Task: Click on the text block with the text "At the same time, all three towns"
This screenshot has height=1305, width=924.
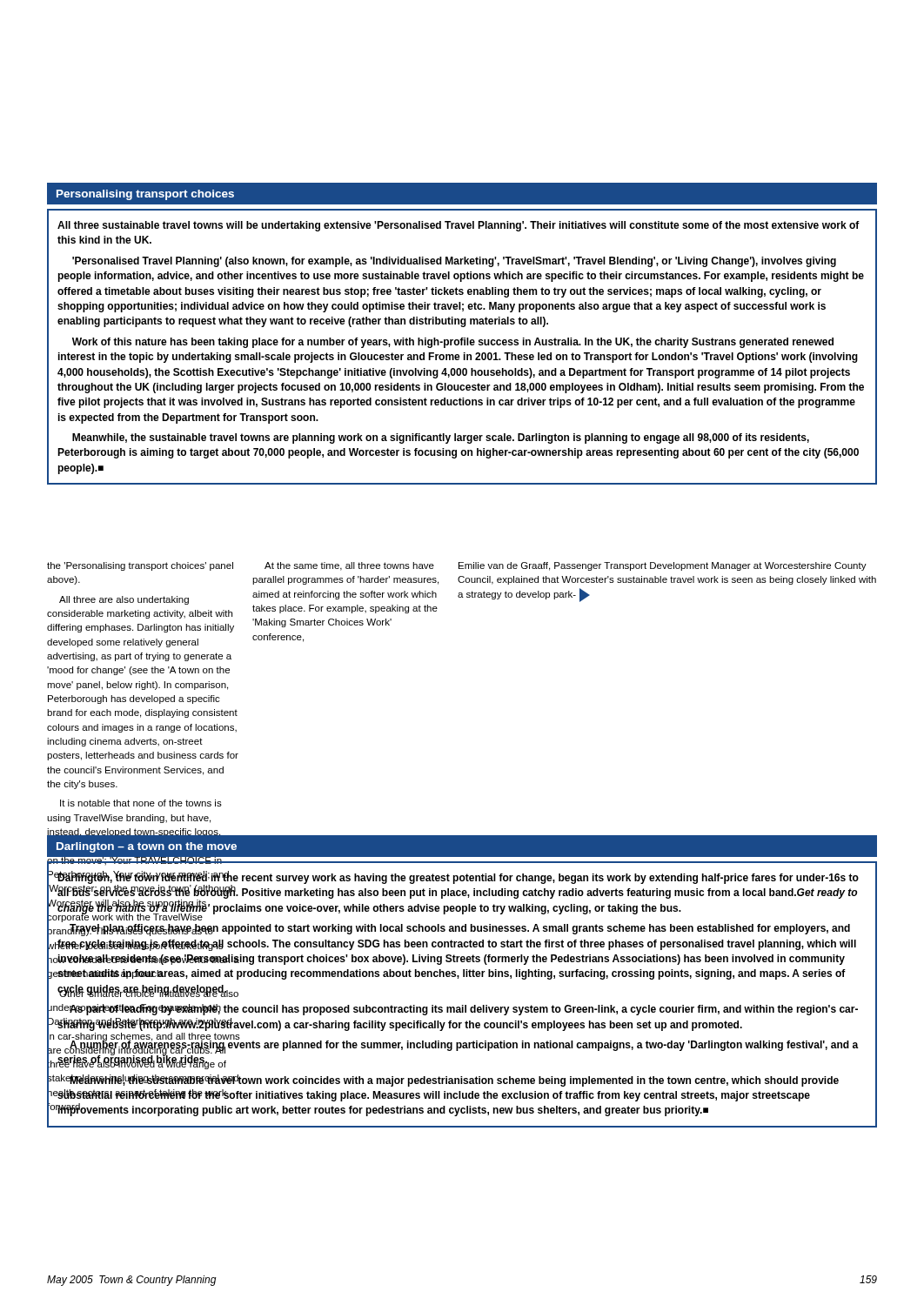Action: pos(349,601)
